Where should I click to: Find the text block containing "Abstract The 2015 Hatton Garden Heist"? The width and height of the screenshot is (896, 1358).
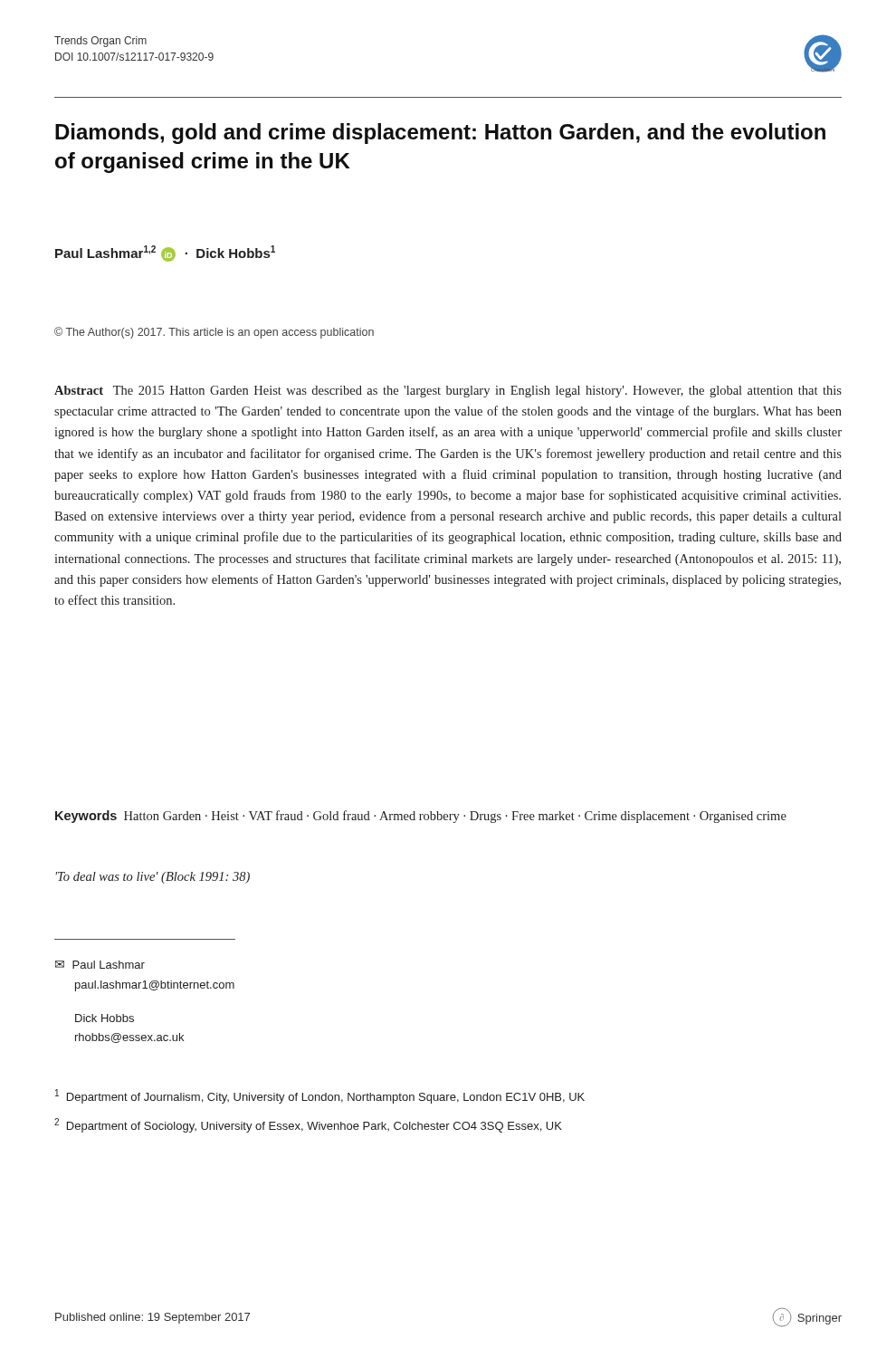point(448,496)
